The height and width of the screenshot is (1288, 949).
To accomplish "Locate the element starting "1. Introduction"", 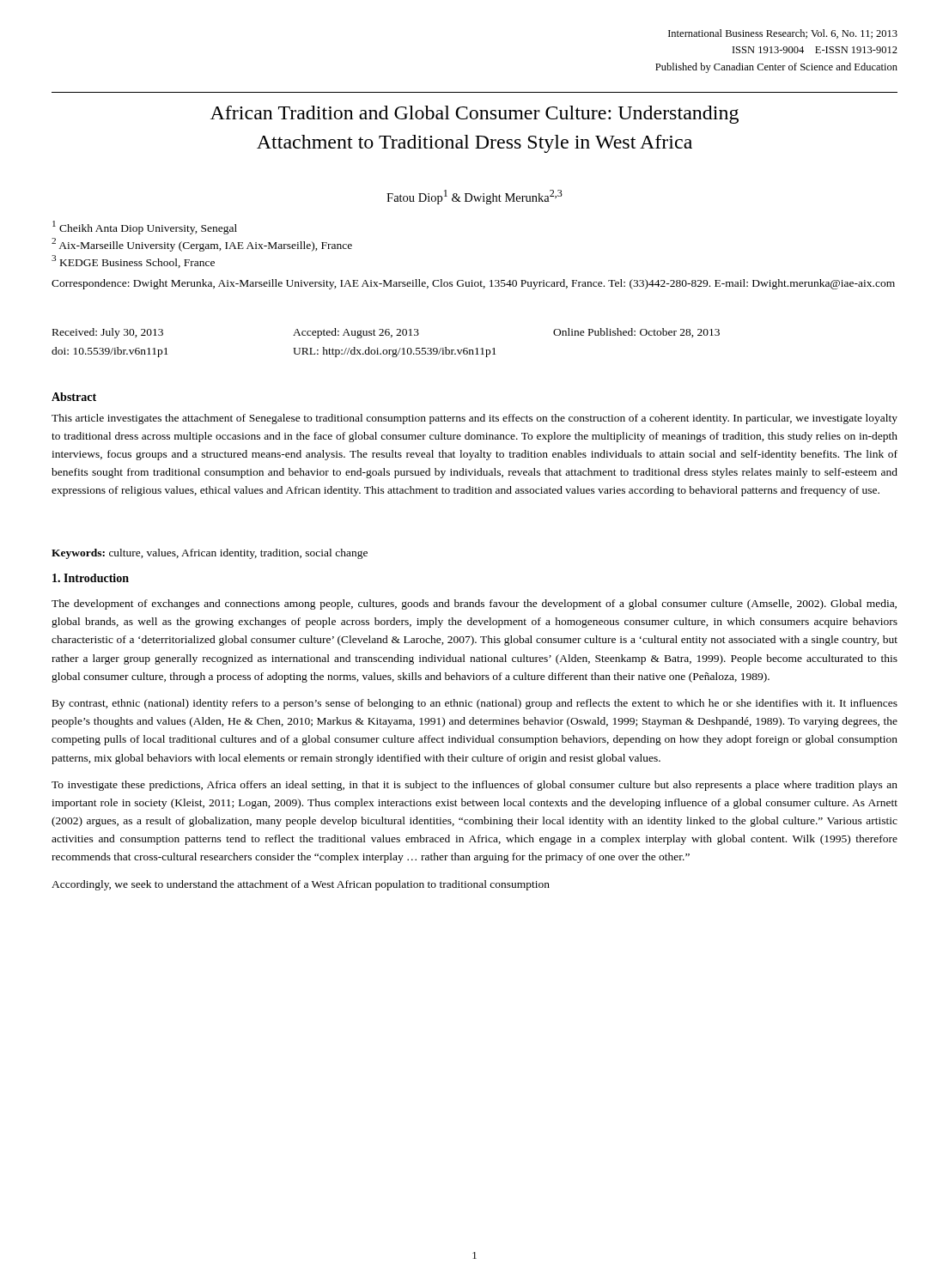I will coord(90,578).
